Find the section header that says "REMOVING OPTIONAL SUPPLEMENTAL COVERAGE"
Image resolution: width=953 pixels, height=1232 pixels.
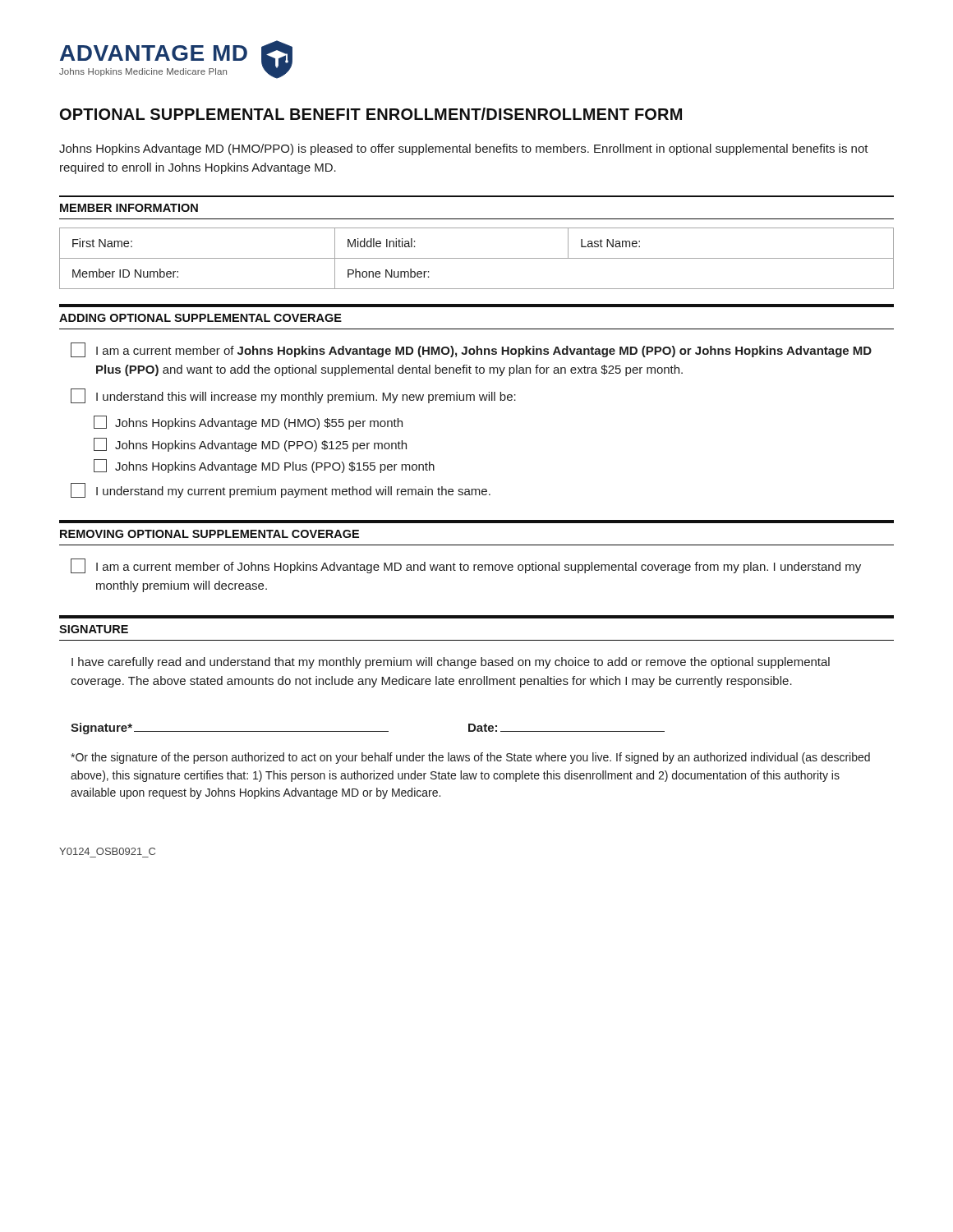click(x=209, y=534)
